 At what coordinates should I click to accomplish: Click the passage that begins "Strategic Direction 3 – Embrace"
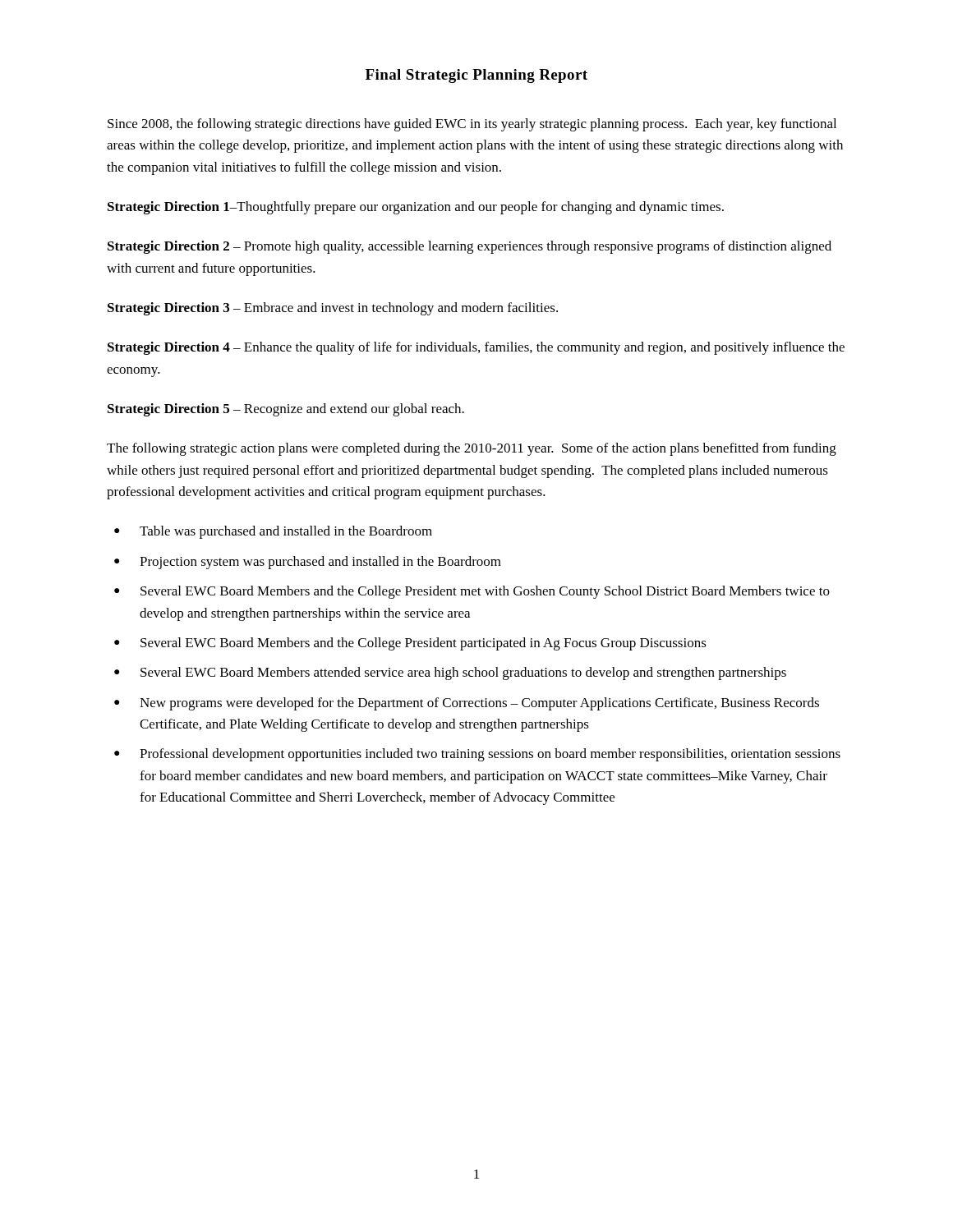coord(333,308)
